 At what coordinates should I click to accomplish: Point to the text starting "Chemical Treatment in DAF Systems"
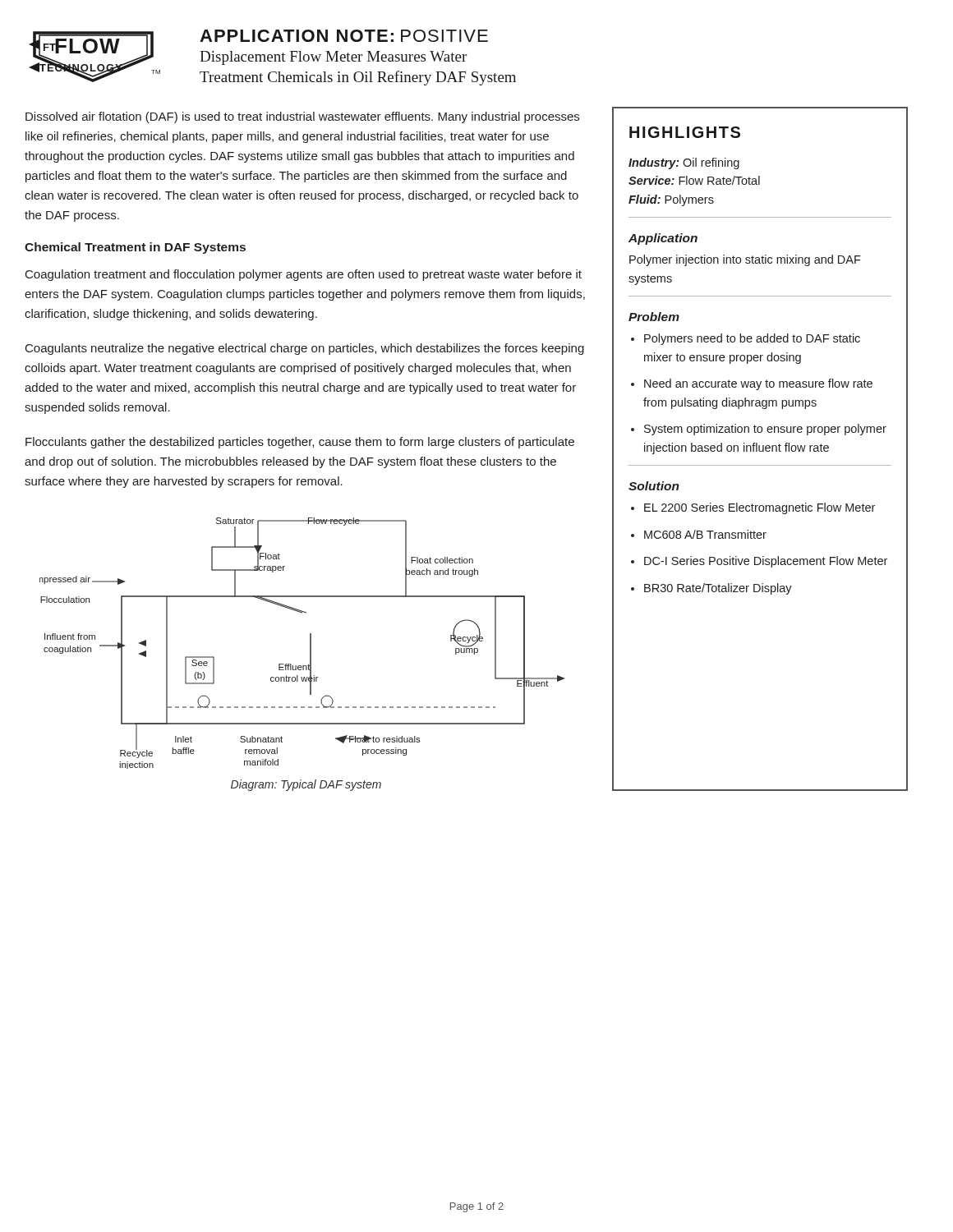coord(135,247)
